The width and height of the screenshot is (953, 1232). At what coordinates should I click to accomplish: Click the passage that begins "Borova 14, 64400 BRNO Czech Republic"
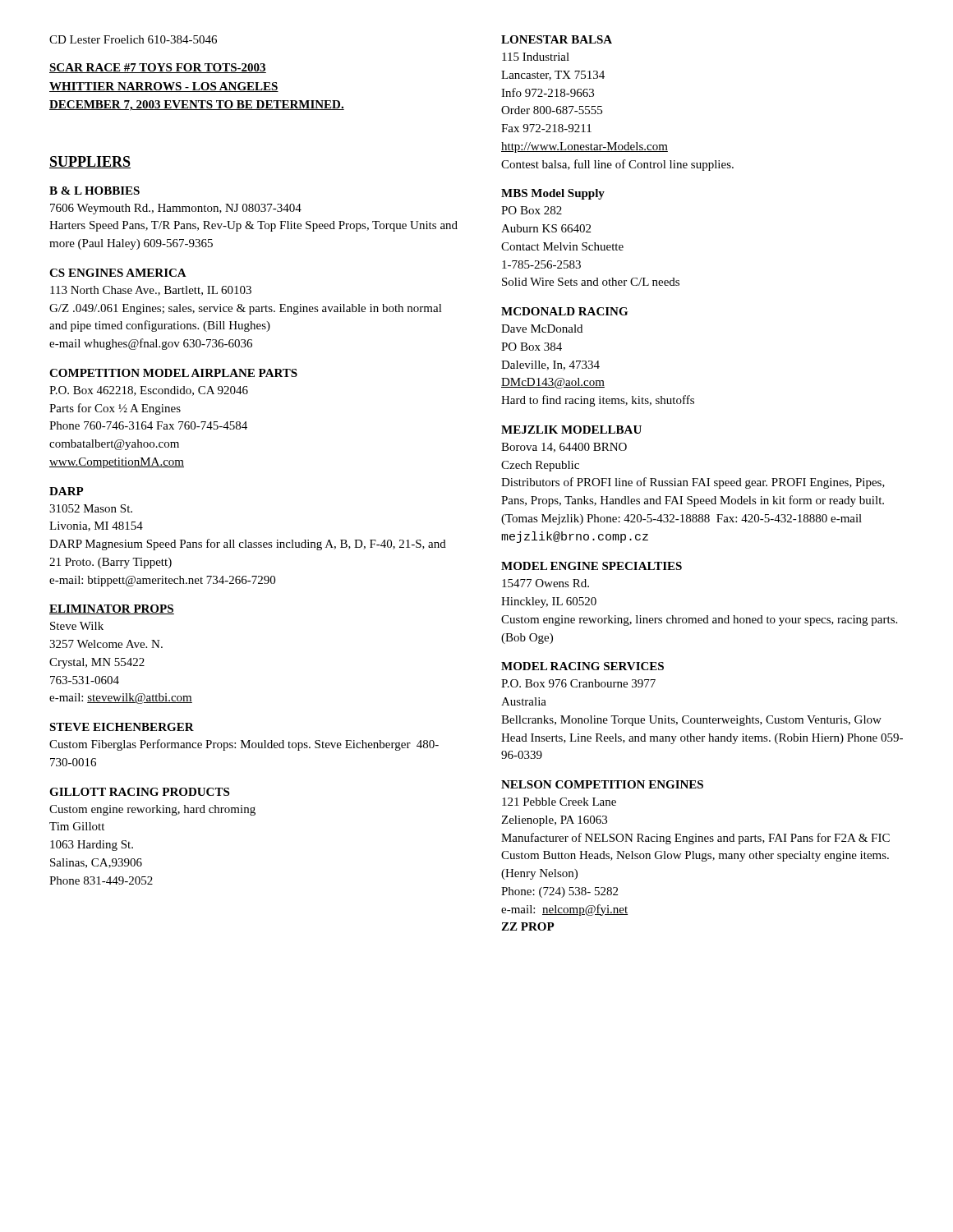[x=693, y=492]
